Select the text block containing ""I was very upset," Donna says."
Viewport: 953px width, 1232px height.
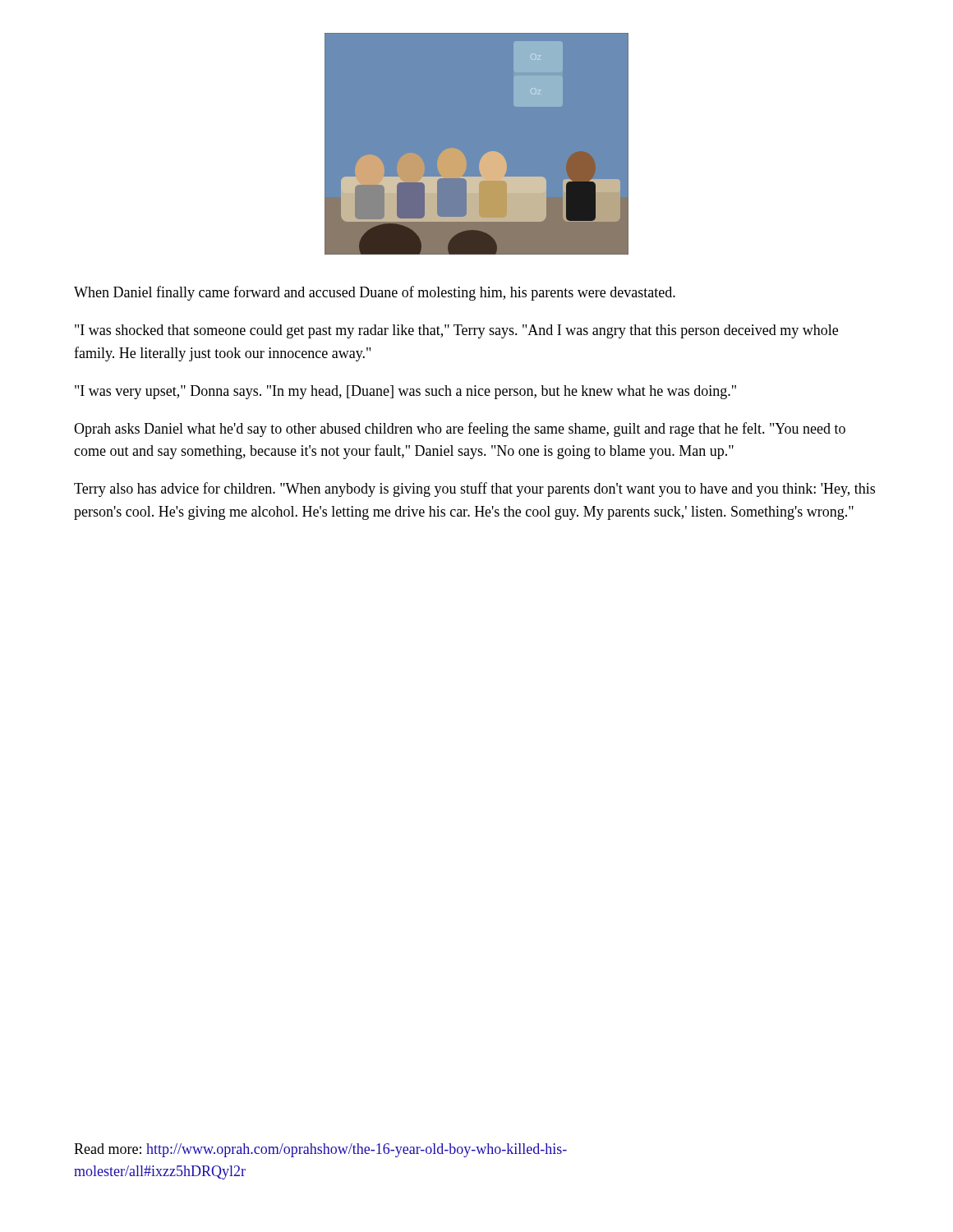coord(406,391)
